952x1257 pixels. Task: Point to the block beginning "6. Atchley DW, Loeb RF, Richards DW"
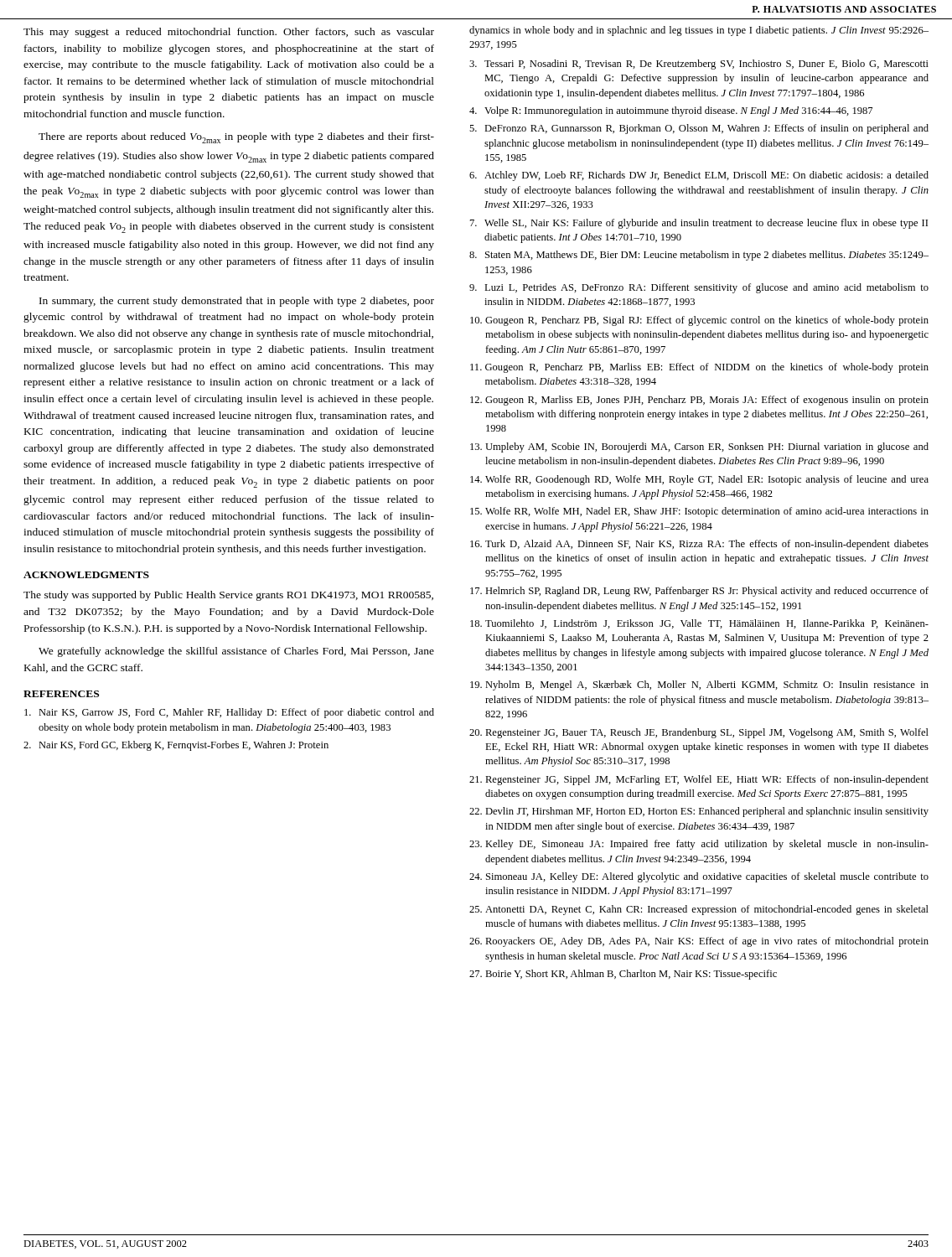click(x=699, y=191)
